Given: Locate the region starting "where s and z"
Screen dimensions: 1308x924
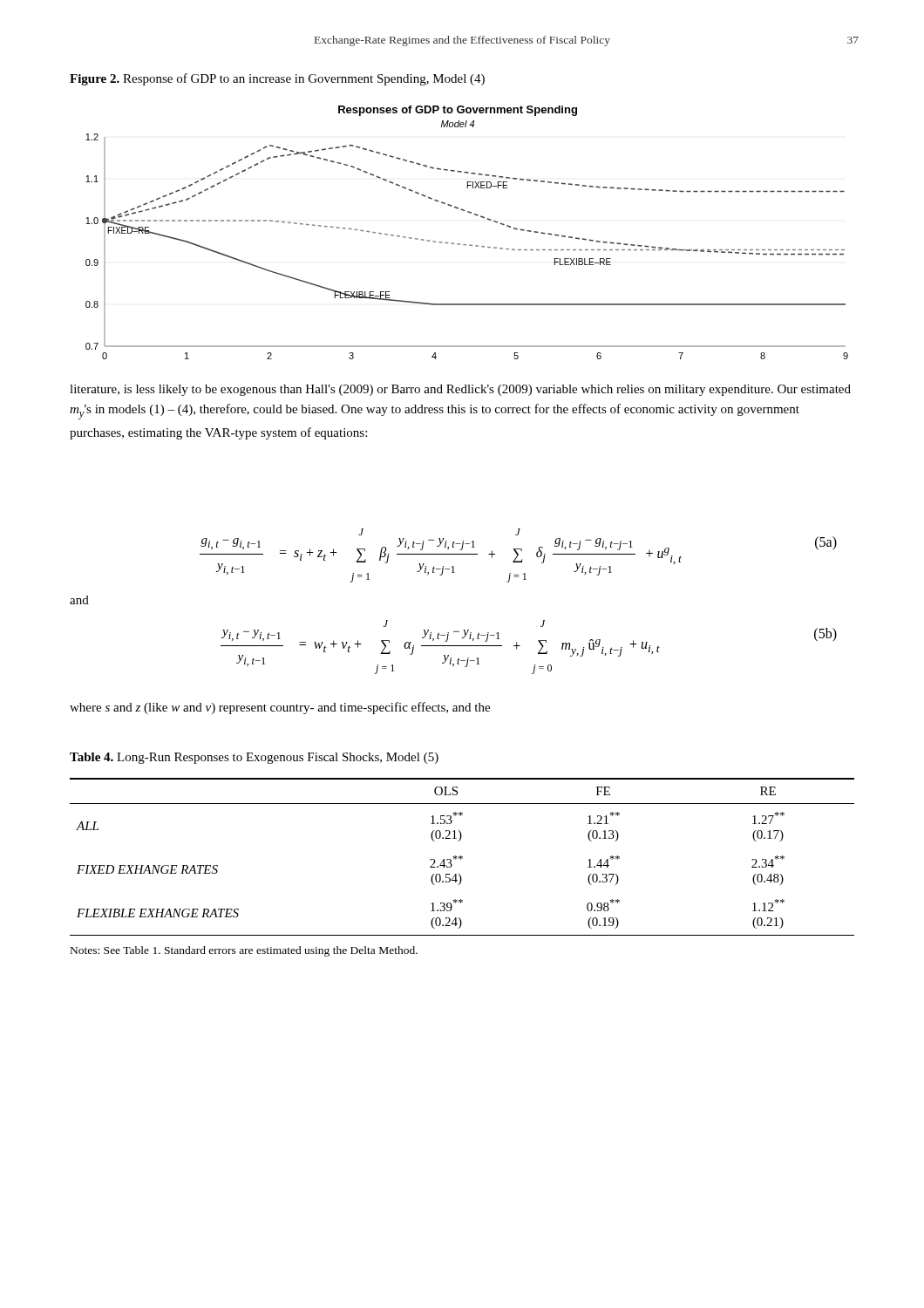Looking at the screenshot, I should click(x=280, y=707).
